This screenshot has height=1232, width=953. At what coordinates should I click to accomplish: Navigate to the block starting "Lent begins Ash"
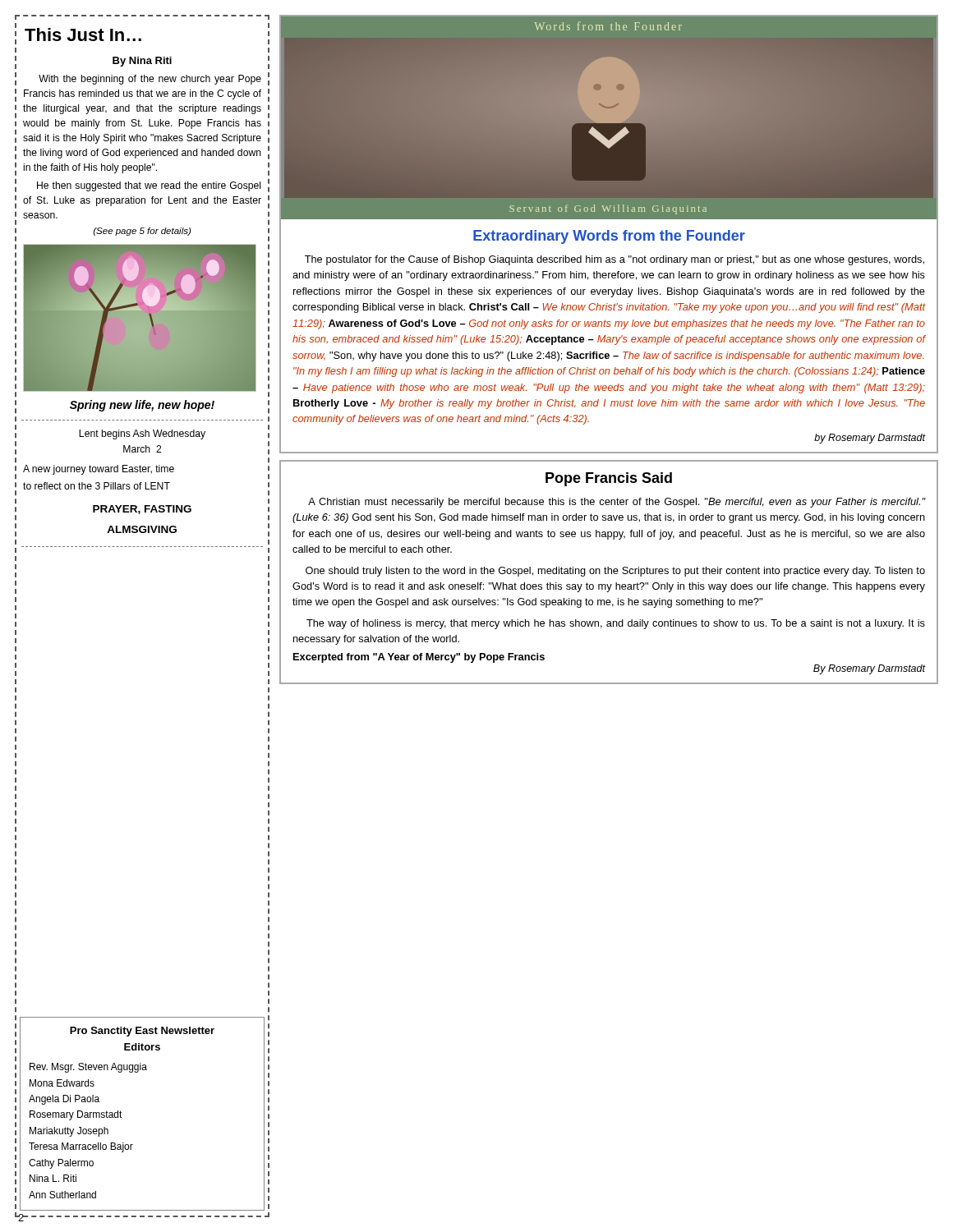142,442
